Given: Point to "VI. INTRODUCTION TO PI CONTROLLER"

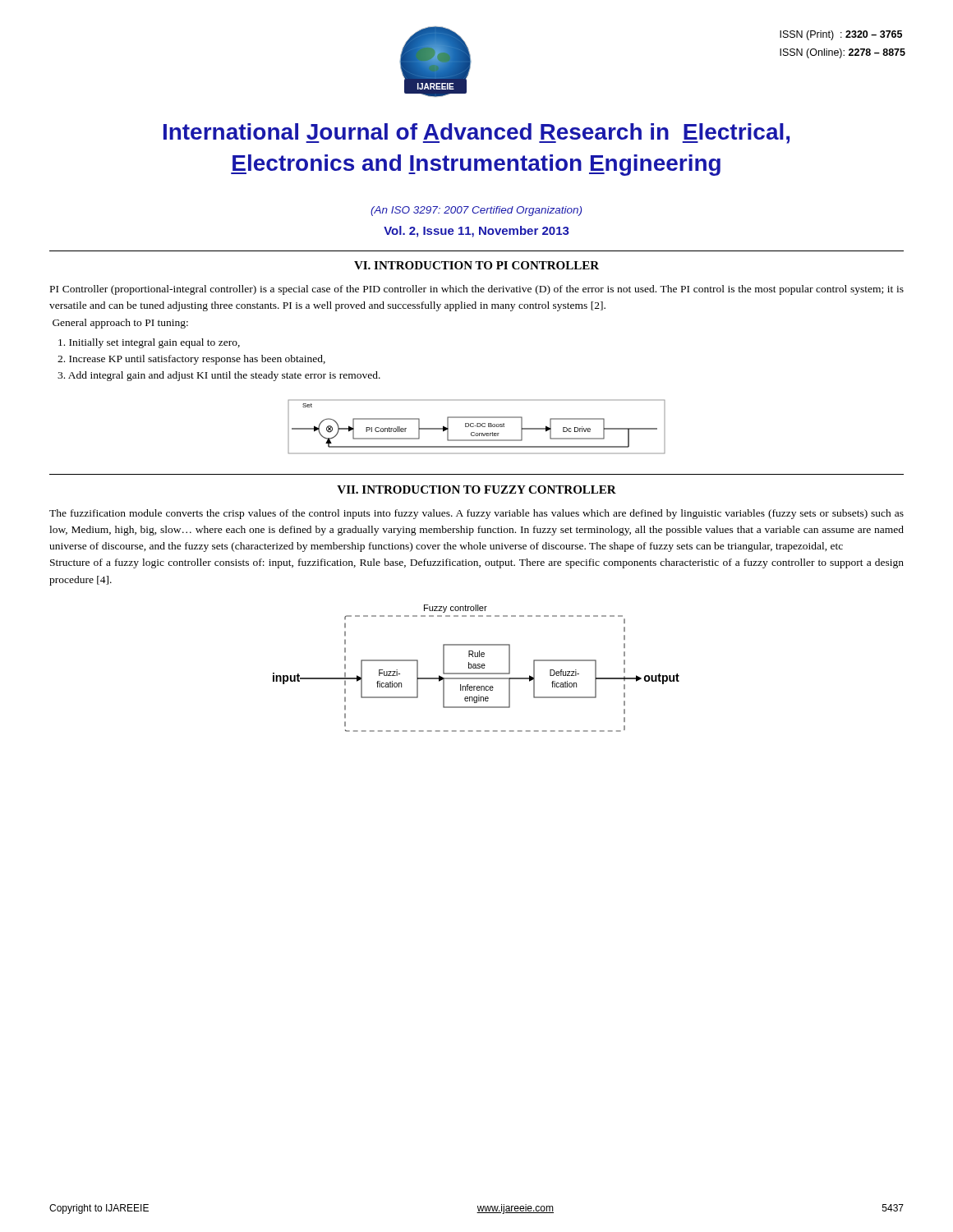Looking at the screenshot, I should pos(476,265).
